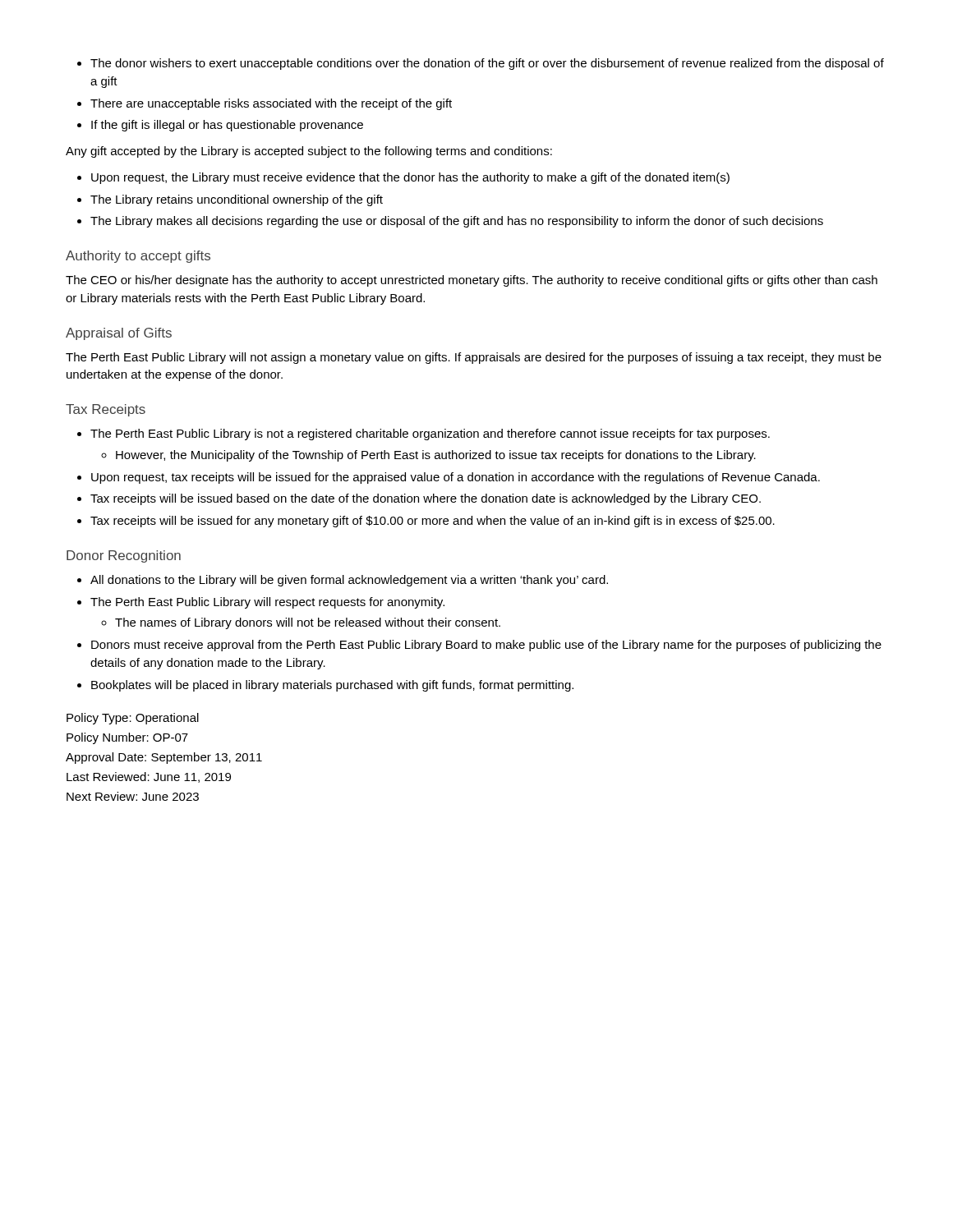The height and width of the screenshot is (1232, 953).
Task: Select the region starting "Policy Type: Operational Policy Number:"
Action: (133, 719)
